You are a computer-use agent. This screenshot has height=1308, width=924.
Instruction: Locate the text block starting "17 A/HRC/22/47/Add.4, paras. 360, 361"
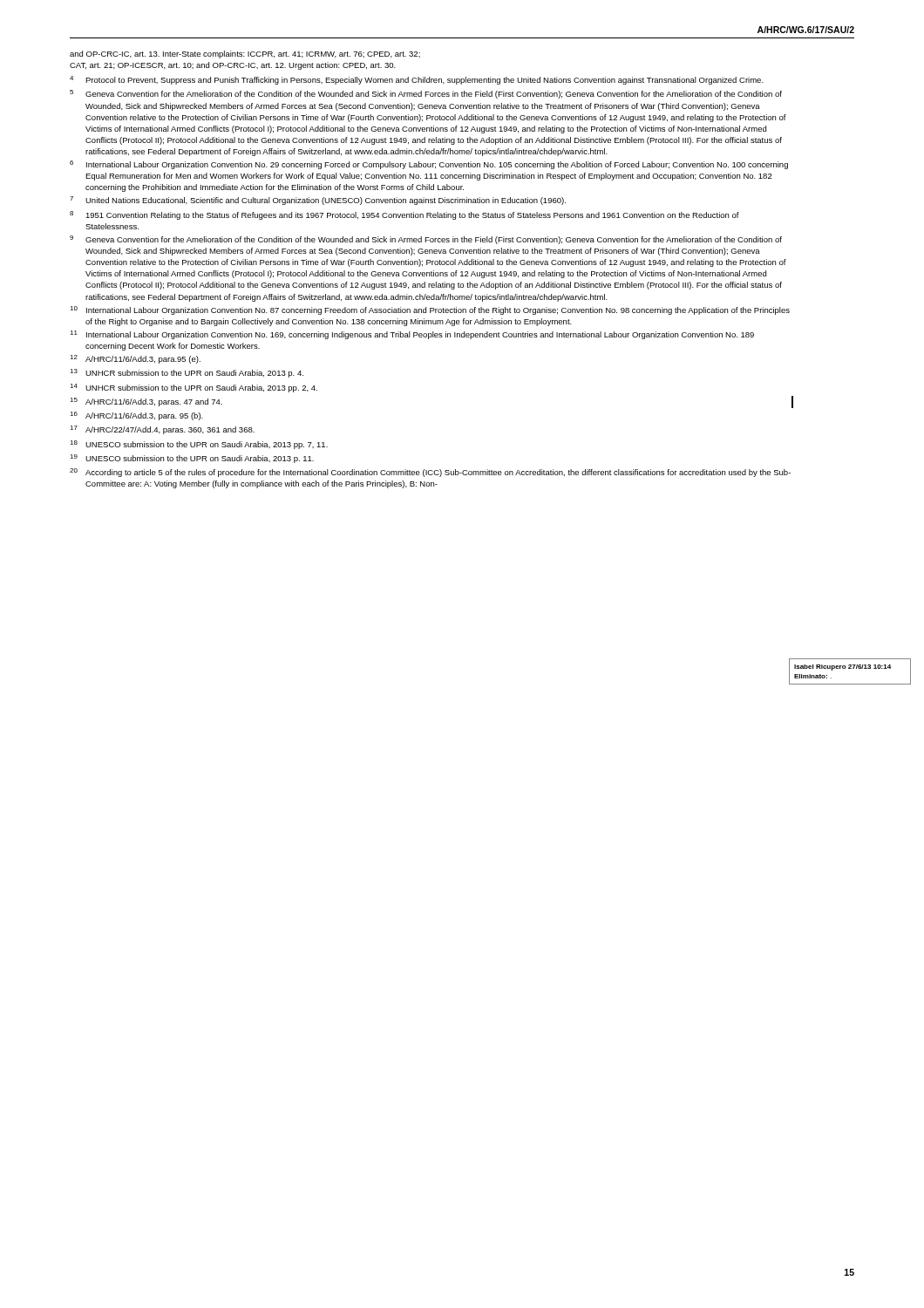pos(162,430)
